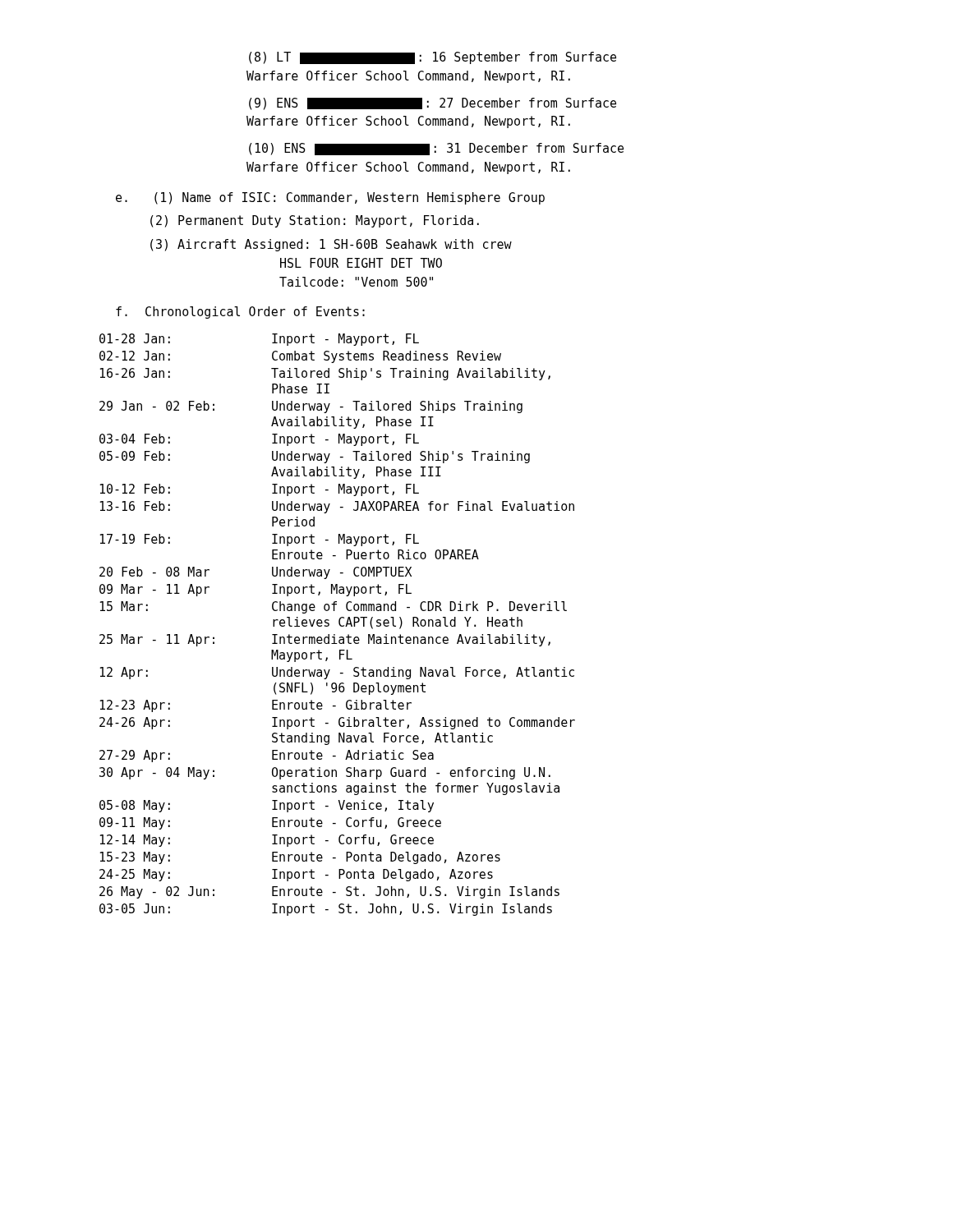Select the passage starting "(10) ENS : 31 December from SurfaceWarfare Officer"
This screenshot has height=1232, width=953.
(x=435, y=158)
